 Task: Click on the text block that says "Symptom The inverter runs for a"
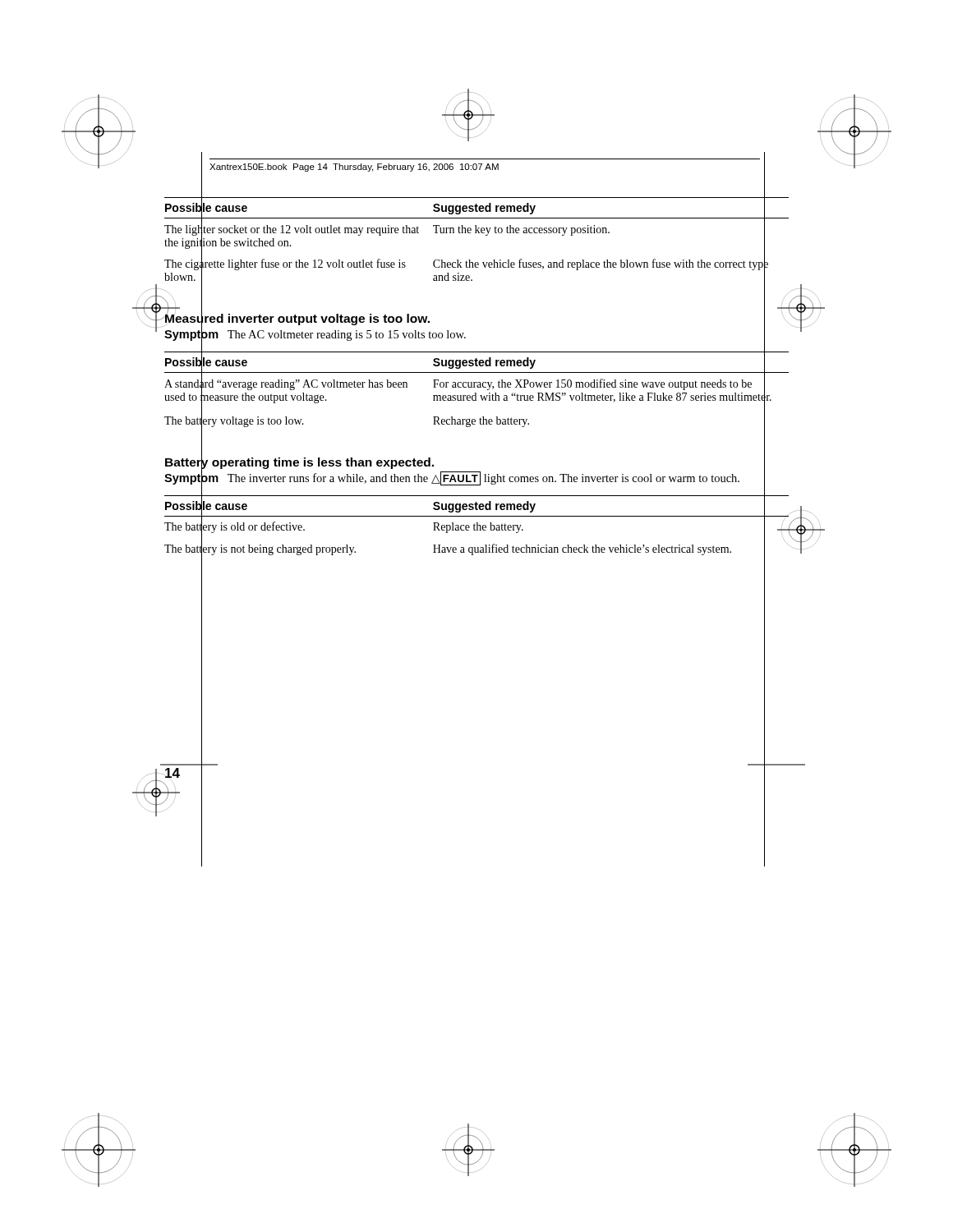pyautogui.click(x=452, y=478)
